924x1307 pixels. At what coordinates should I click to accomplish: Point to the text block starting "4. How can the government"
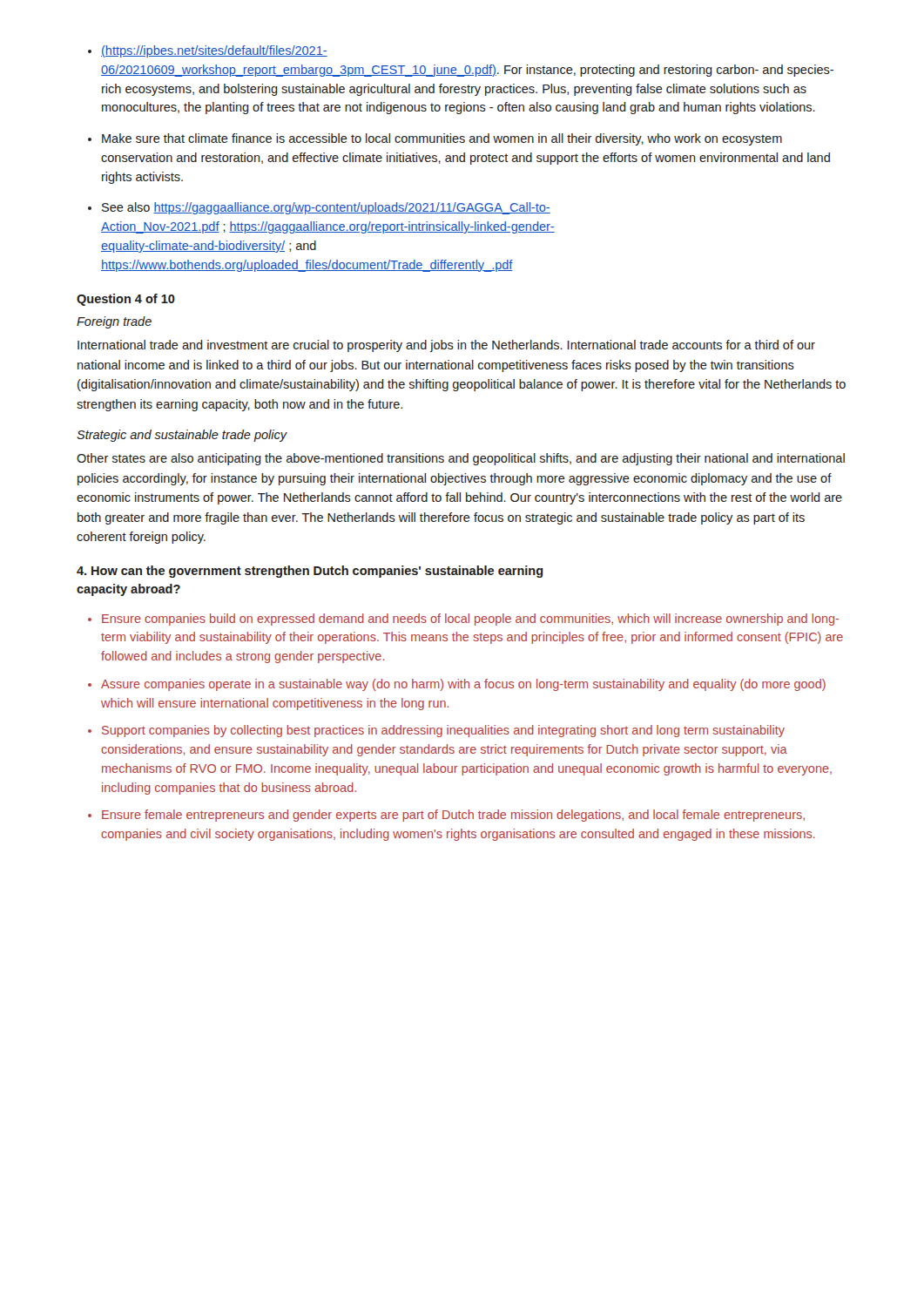point(310,580)
